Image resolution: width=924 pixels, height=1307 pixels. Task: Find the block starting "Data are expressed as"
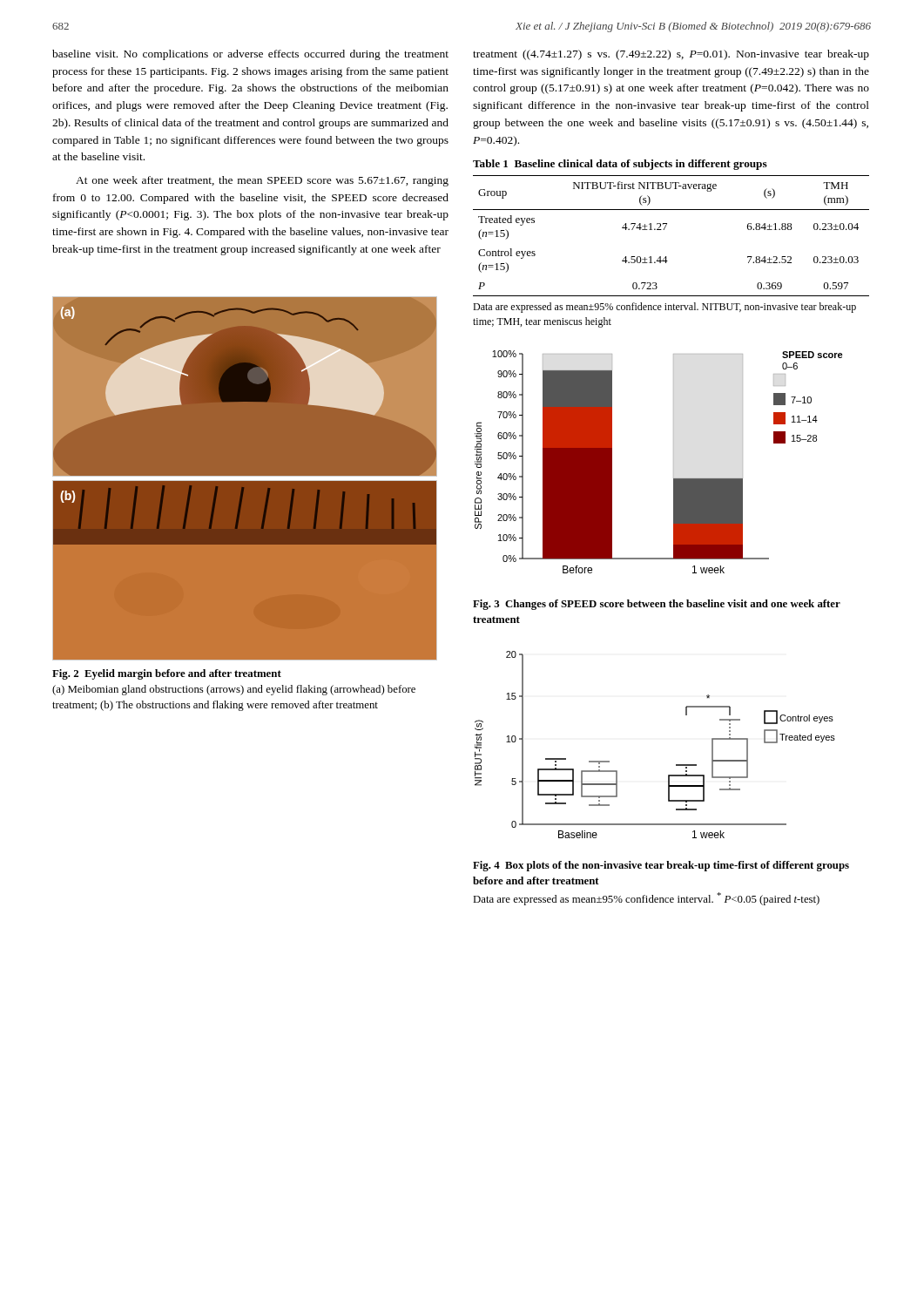pyautogui.click(x=665, y=314)
